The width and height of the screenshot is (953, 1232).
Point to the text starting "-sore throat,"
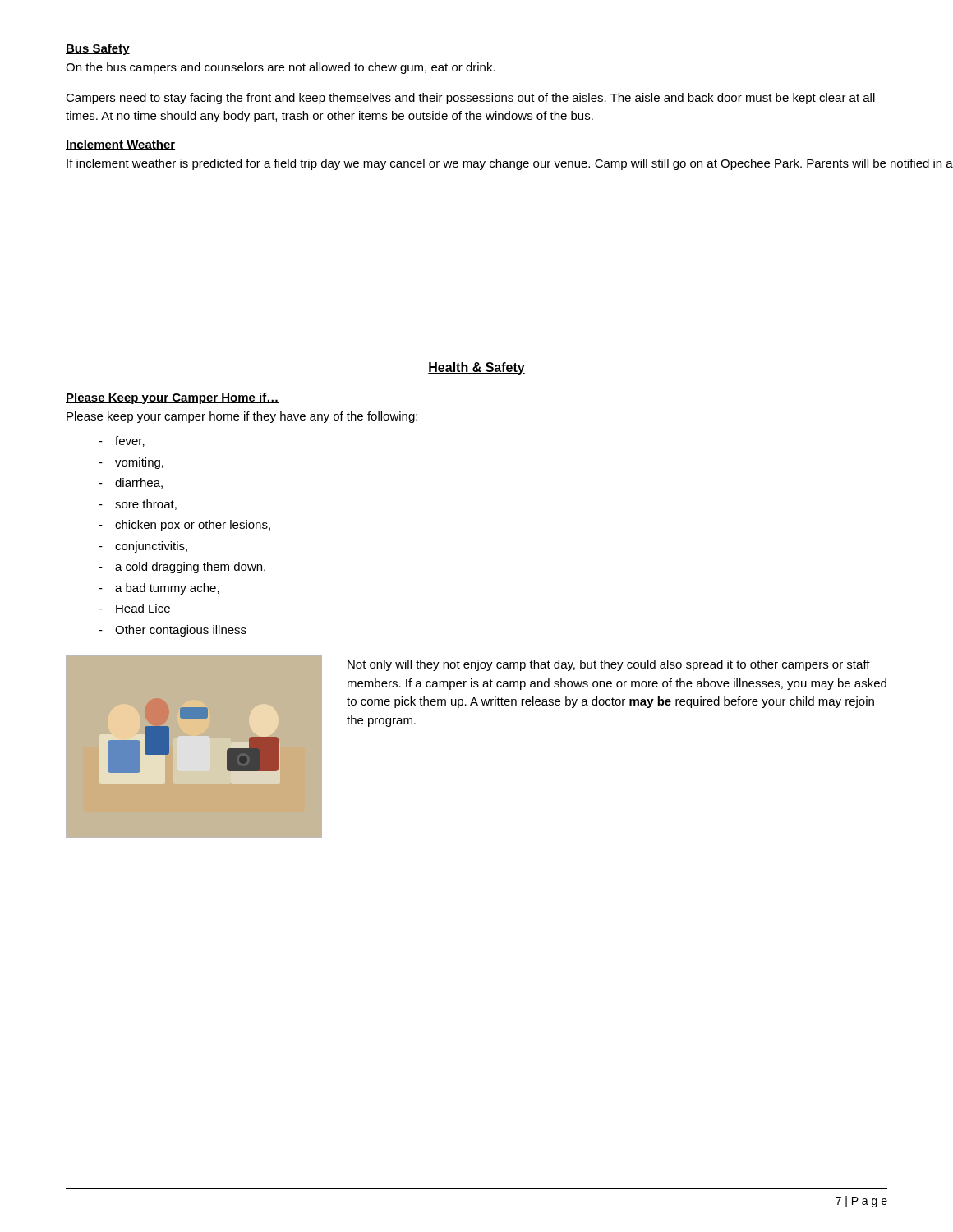[138, 504]
